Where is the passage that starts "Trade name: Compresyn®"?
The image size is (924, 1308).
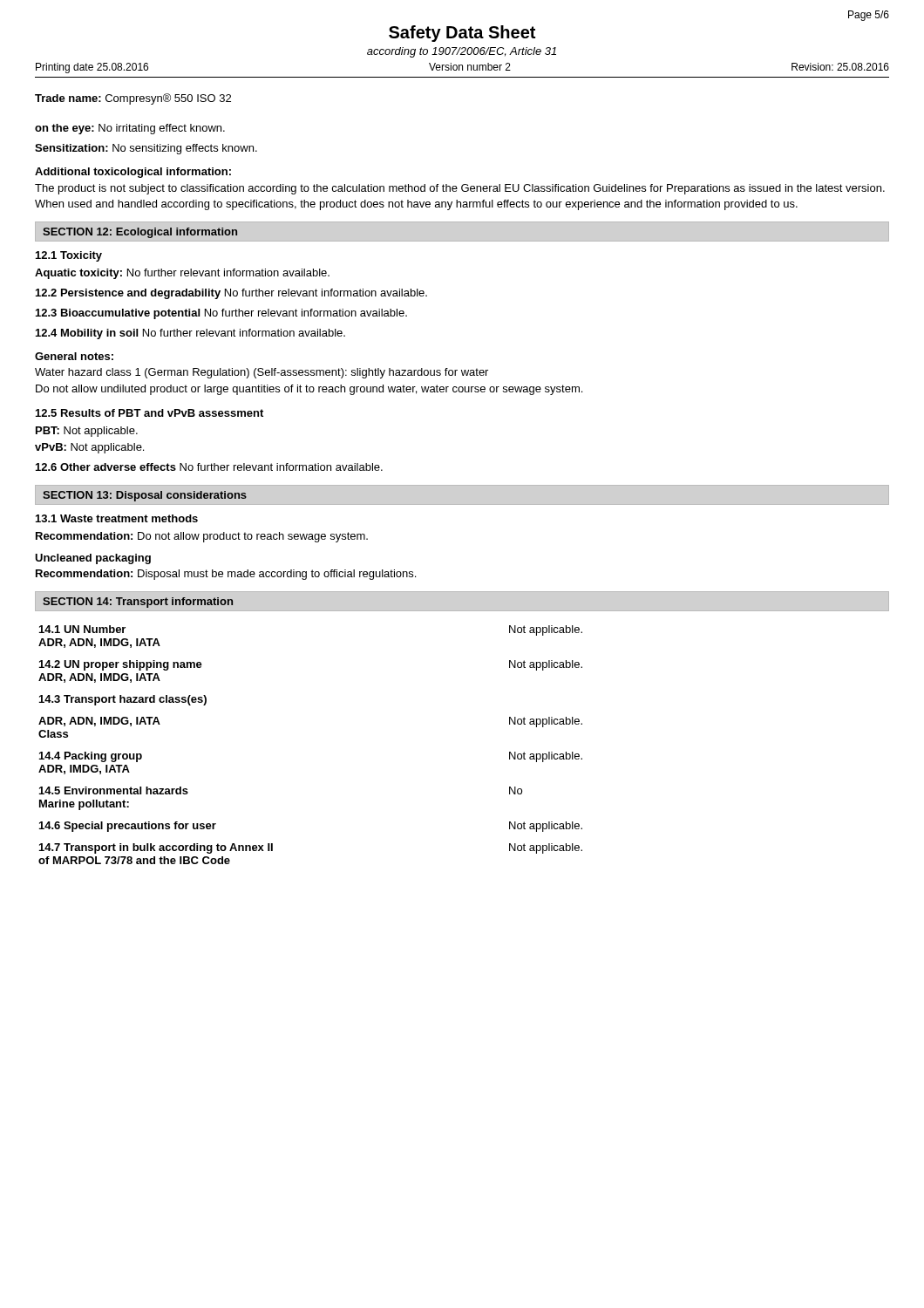tap(133, 98)
